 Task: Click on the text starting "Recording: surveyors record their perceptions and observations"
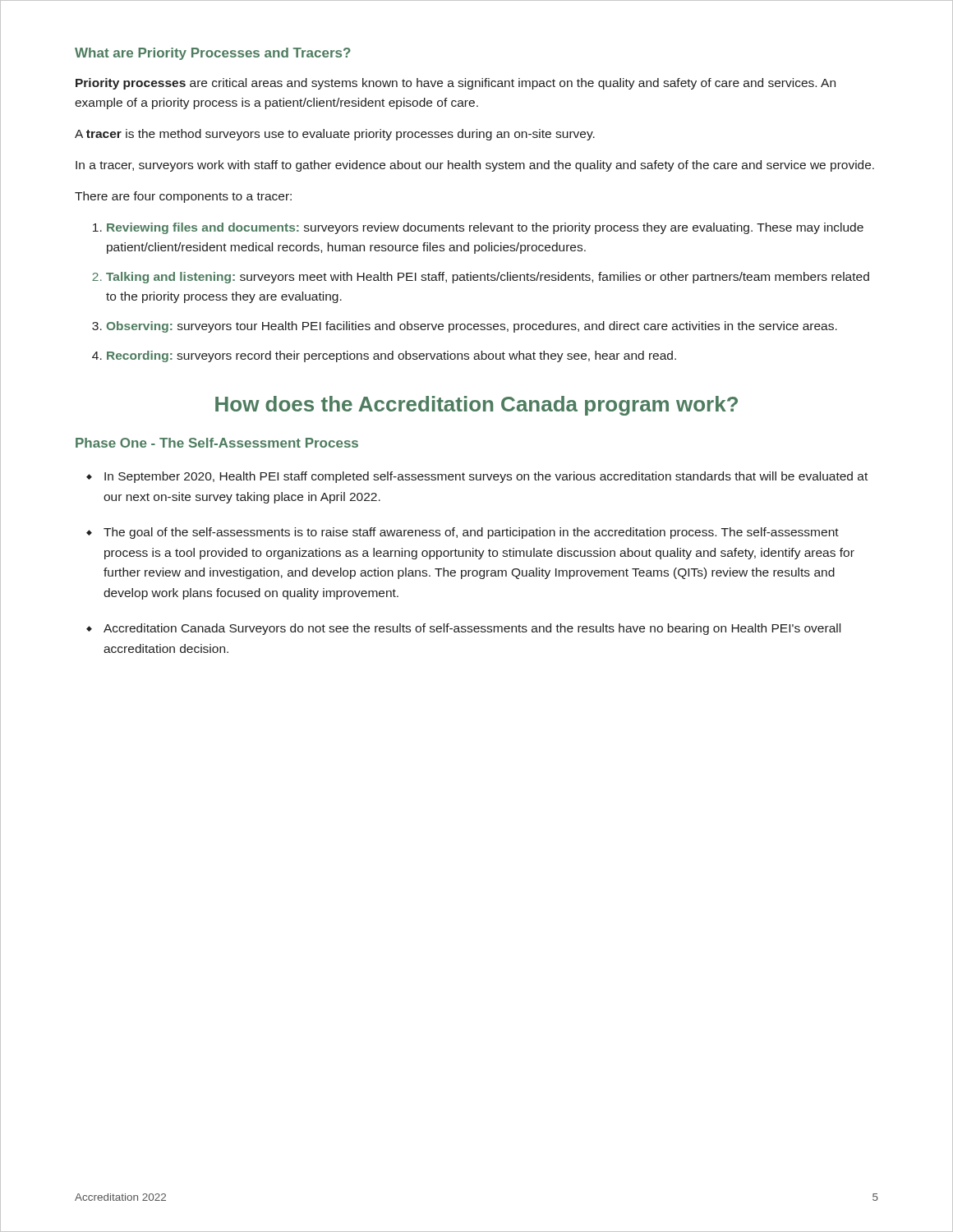coord(392,355)
